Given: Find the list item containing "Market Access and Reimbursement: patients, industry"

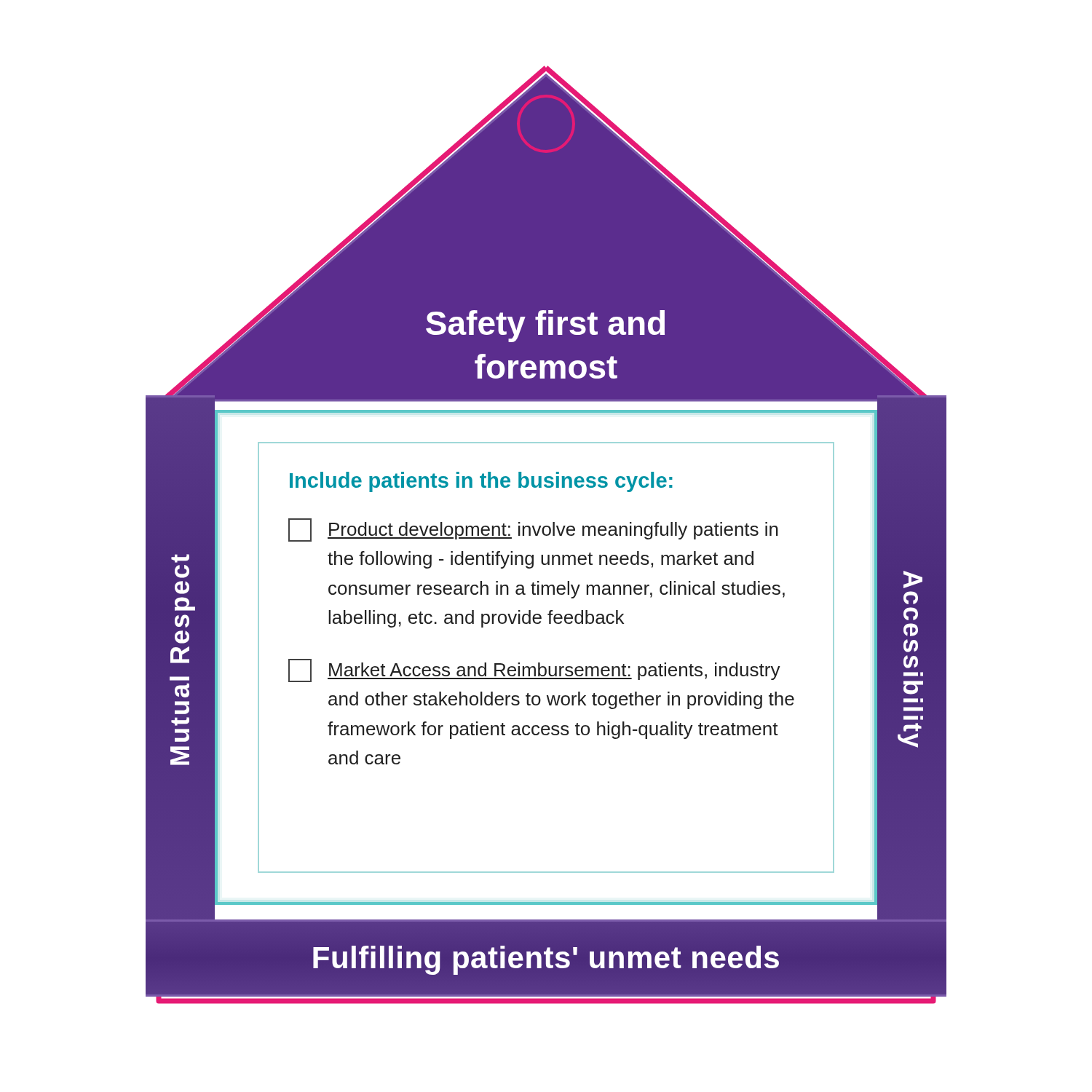Looking at the screenshot, I should 546,714.
